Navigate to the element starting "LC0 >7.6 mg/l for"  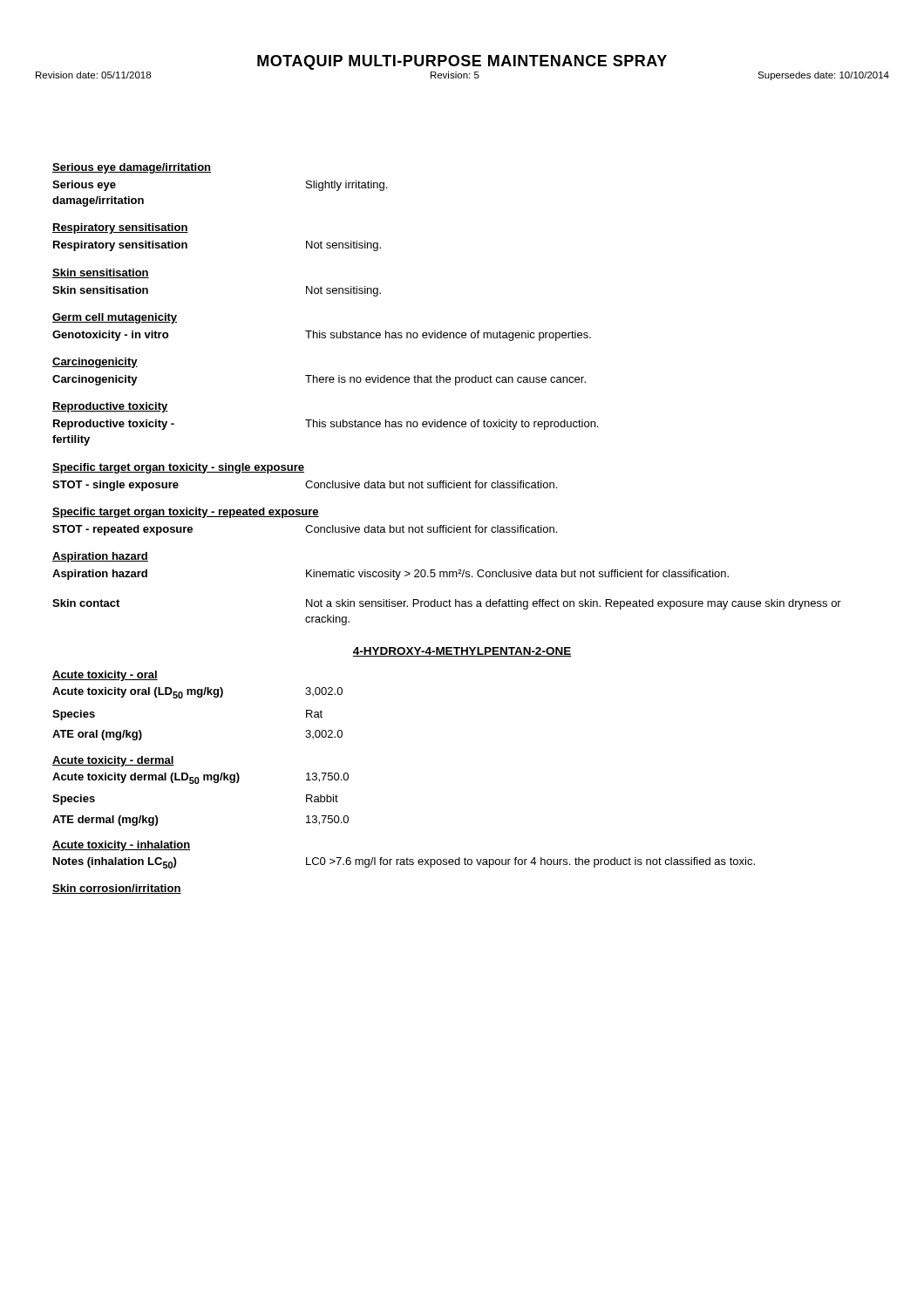530,861
